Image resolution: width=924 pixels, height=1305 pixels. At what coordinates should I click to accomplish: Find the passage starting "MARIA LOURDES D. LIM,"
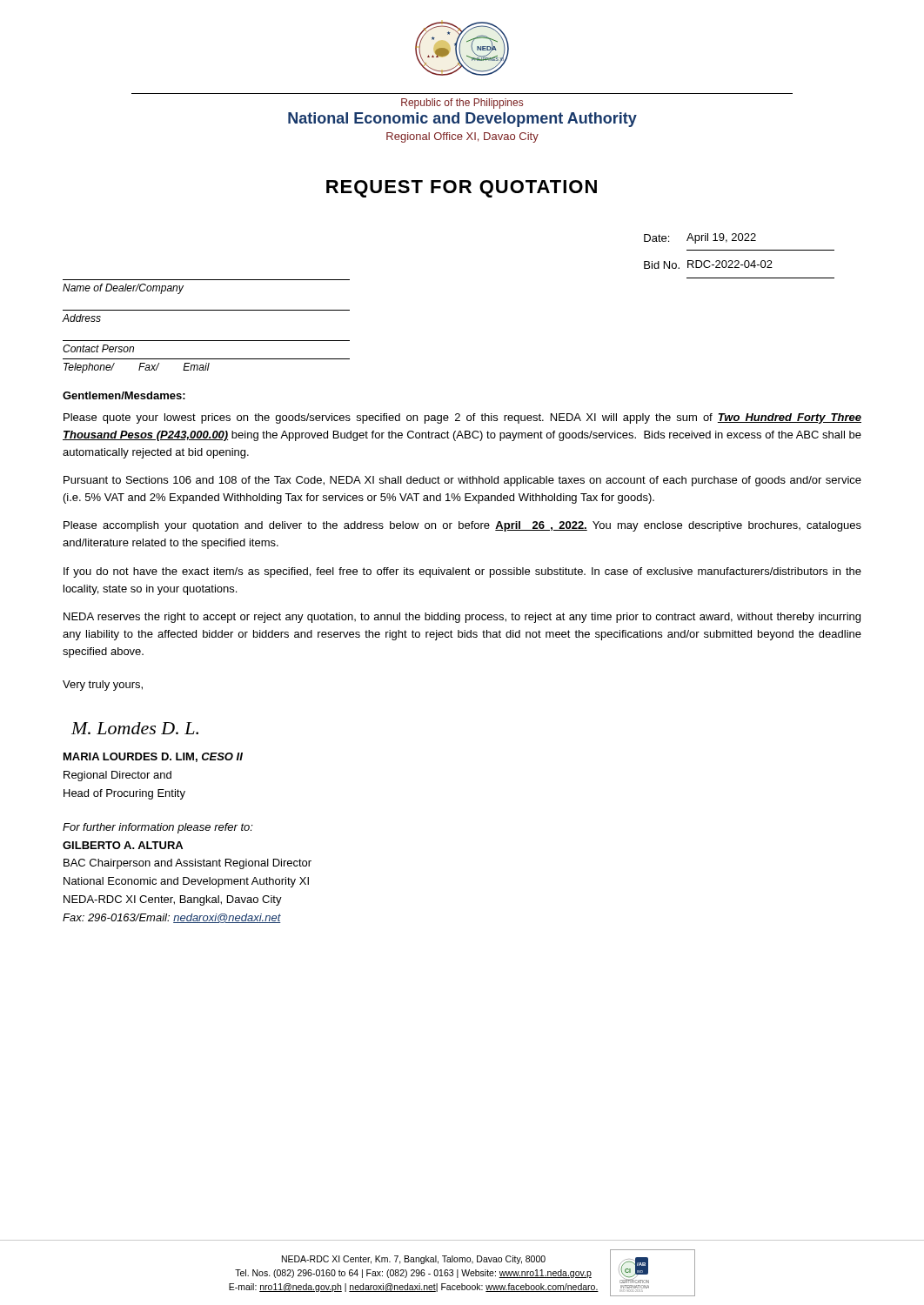[153, 757]
